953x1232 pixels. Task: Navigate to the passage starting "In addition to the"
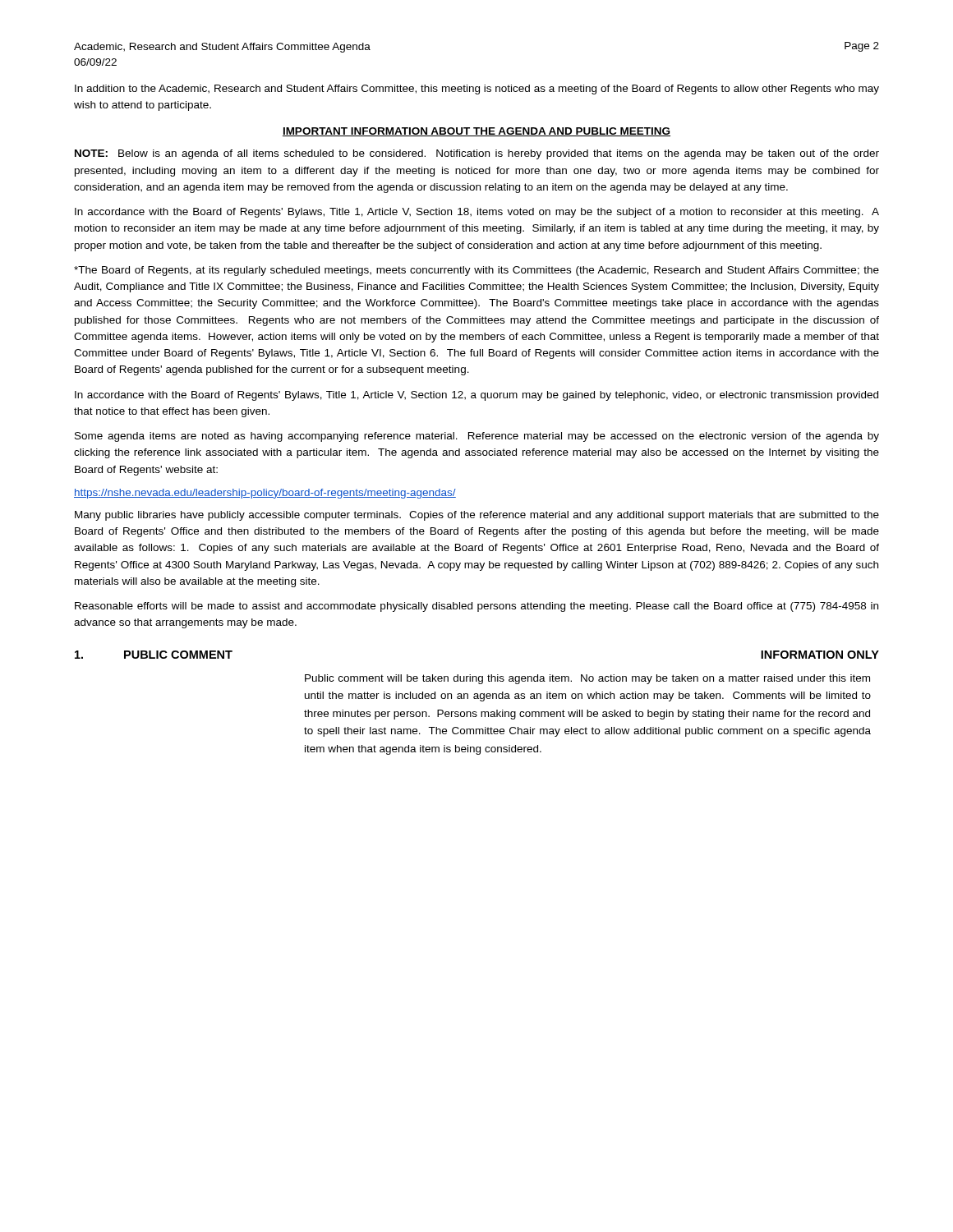(x=476, y=96)
